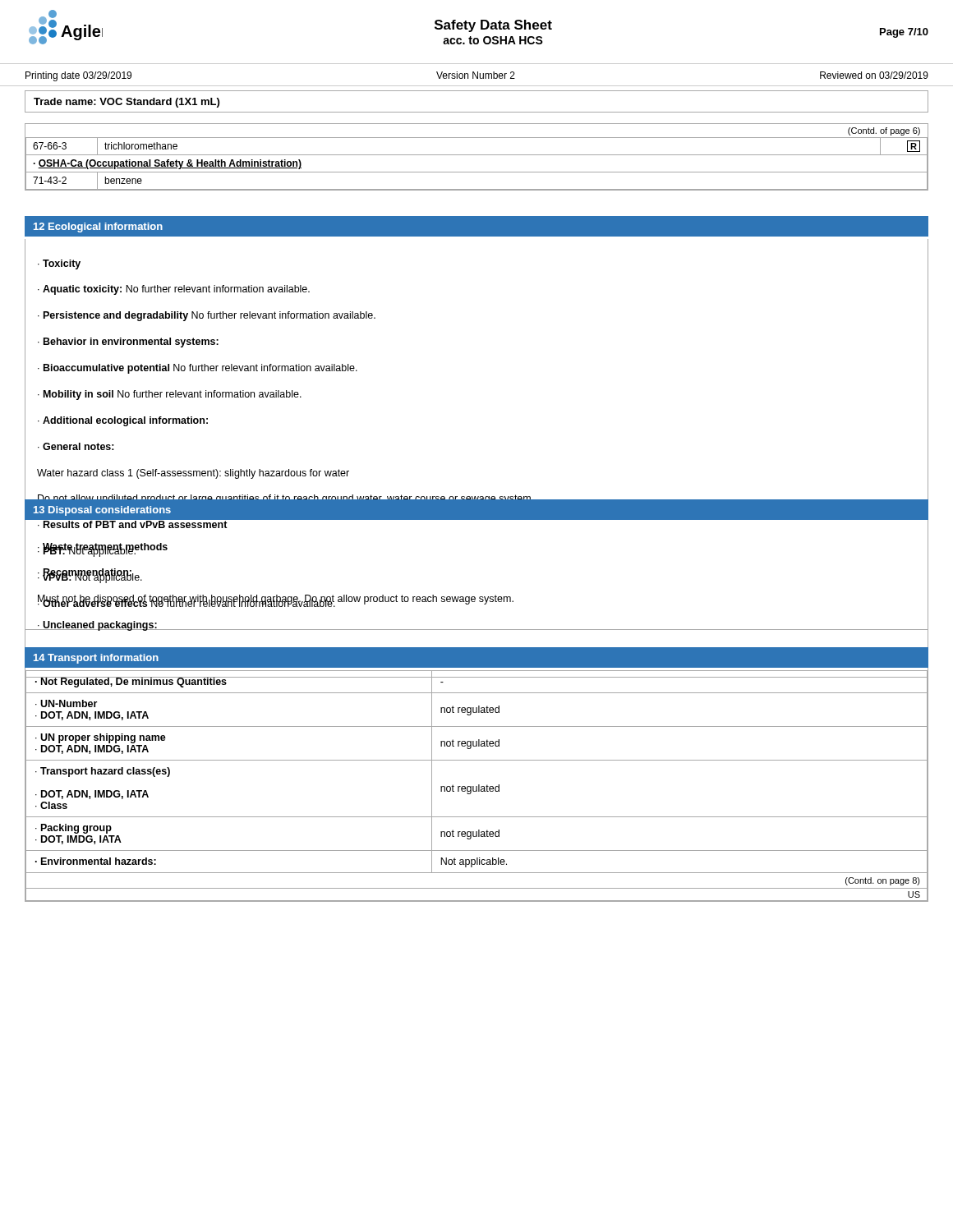
Task: Click where it says "· Uncleaned packagings:"
Action: coord(476,626)
